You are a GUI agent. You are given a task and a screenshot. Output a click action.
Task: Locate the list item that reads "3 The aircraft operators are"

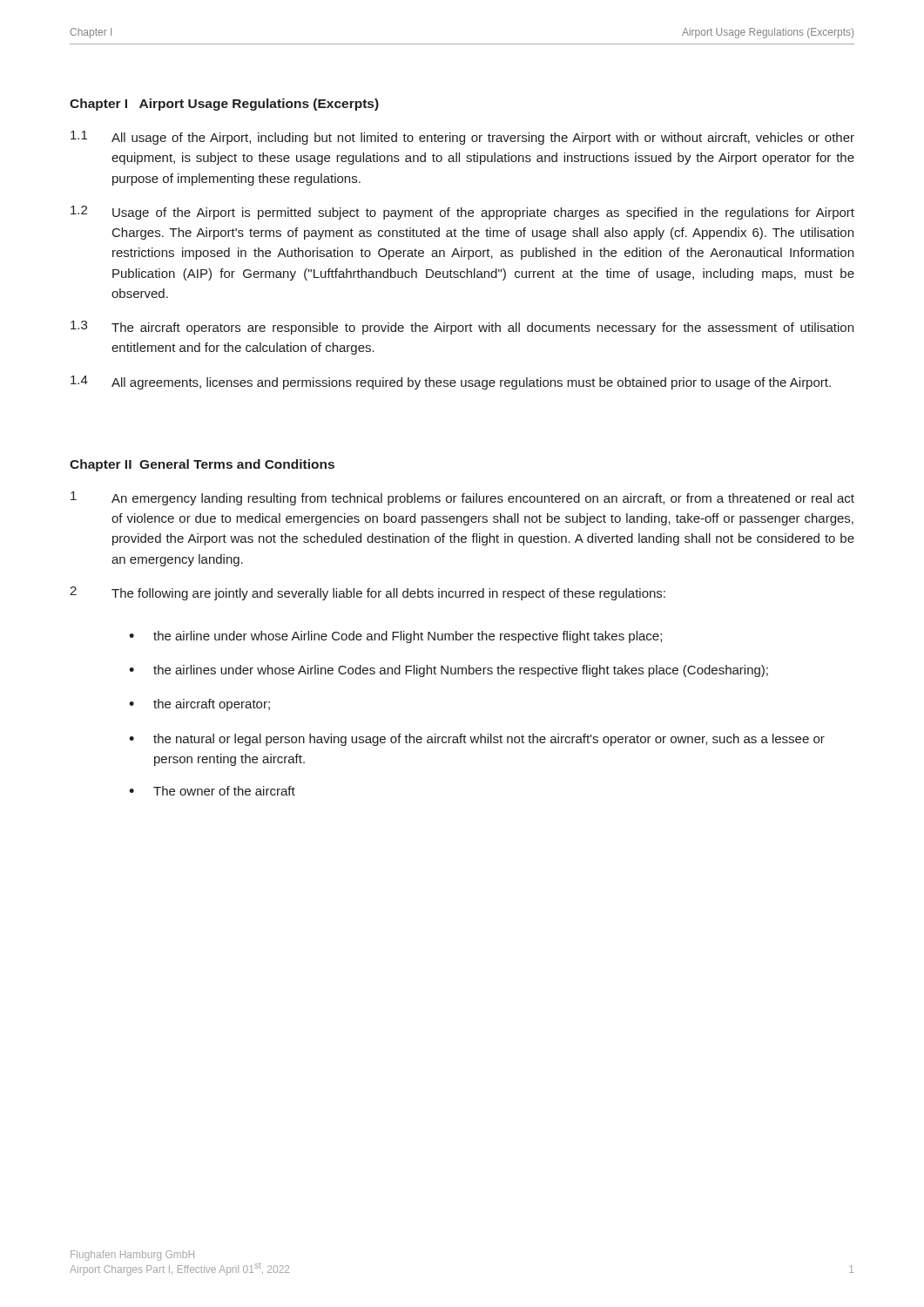tap(462, 337)
